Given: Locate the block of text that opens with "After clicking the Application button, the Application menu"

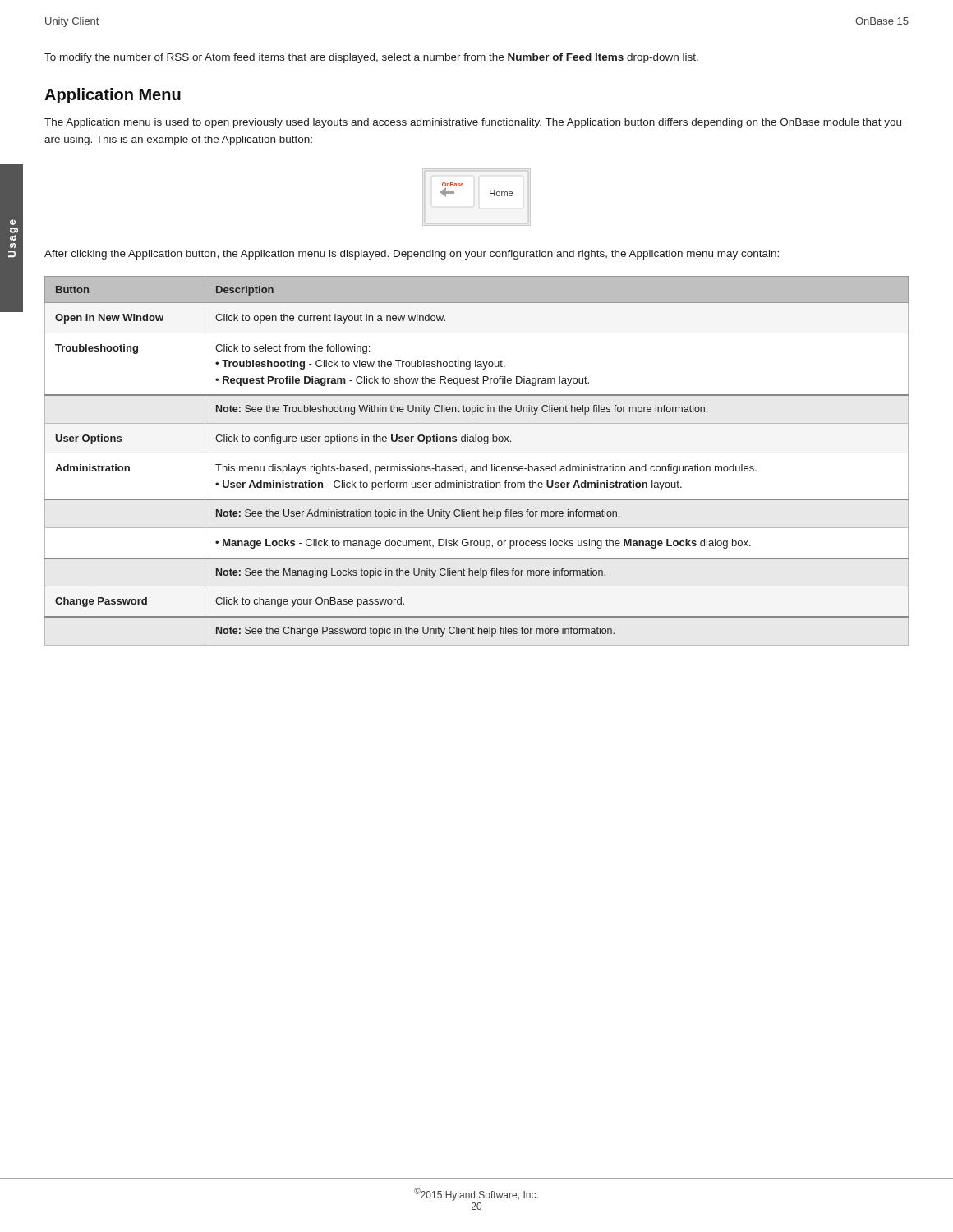Looking at the screenshot, I should (412, 253).
